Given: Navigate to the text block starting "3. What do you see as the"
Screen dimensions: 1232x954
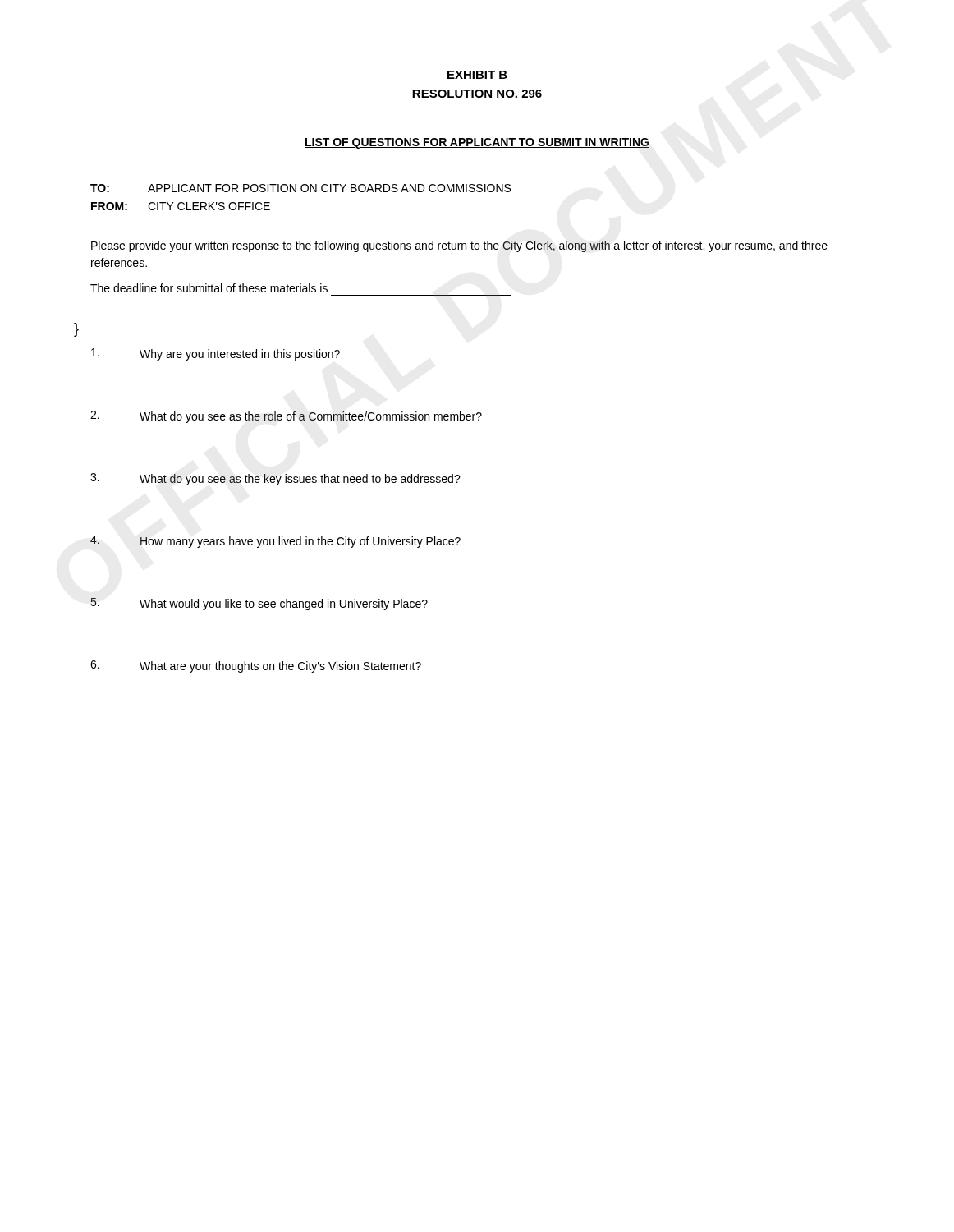Looking at the screenshot, I should (275, 479).
